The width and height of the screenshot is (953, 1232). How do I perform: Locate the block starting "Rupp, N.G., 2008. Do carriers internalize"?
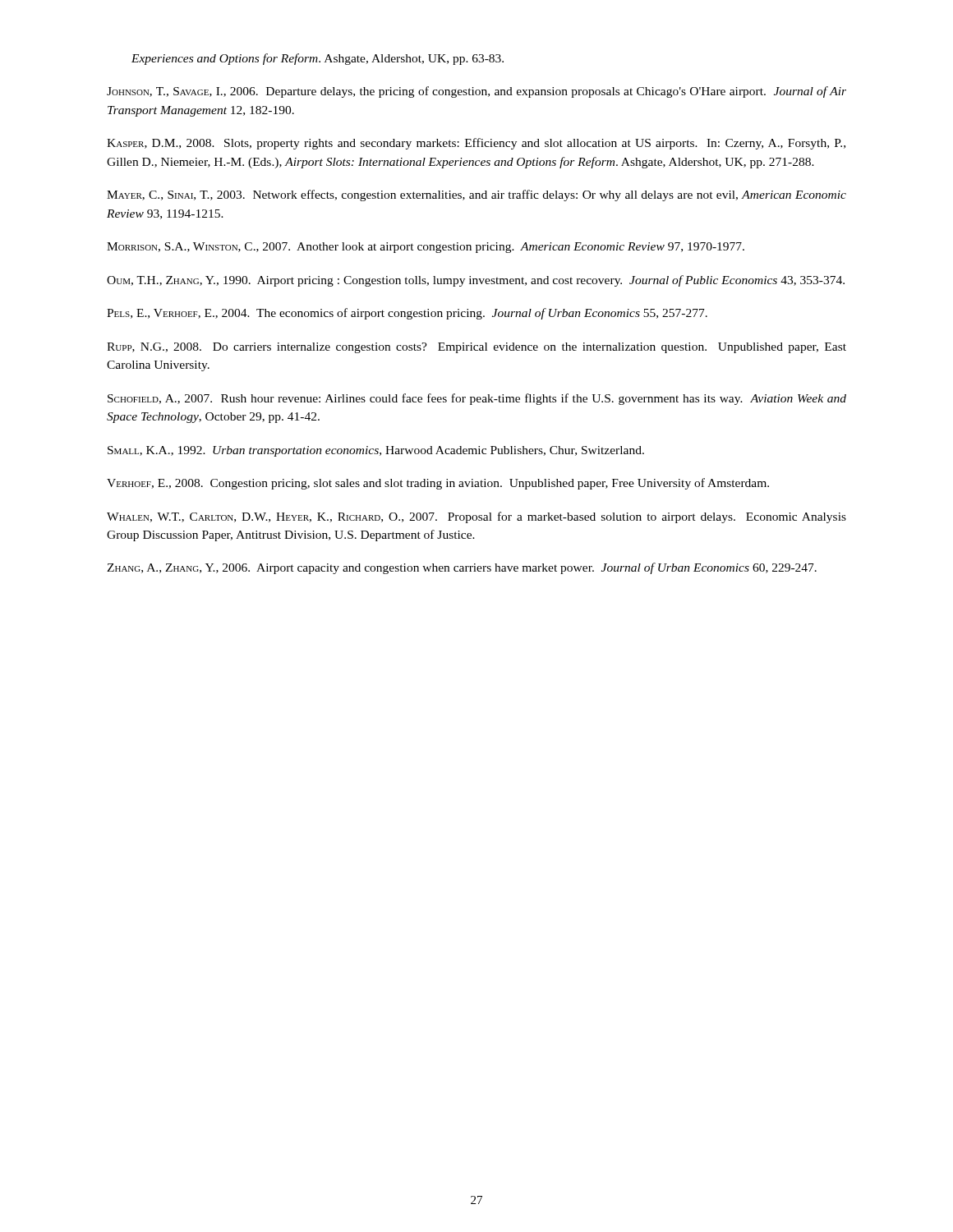(x=476, y=356)
